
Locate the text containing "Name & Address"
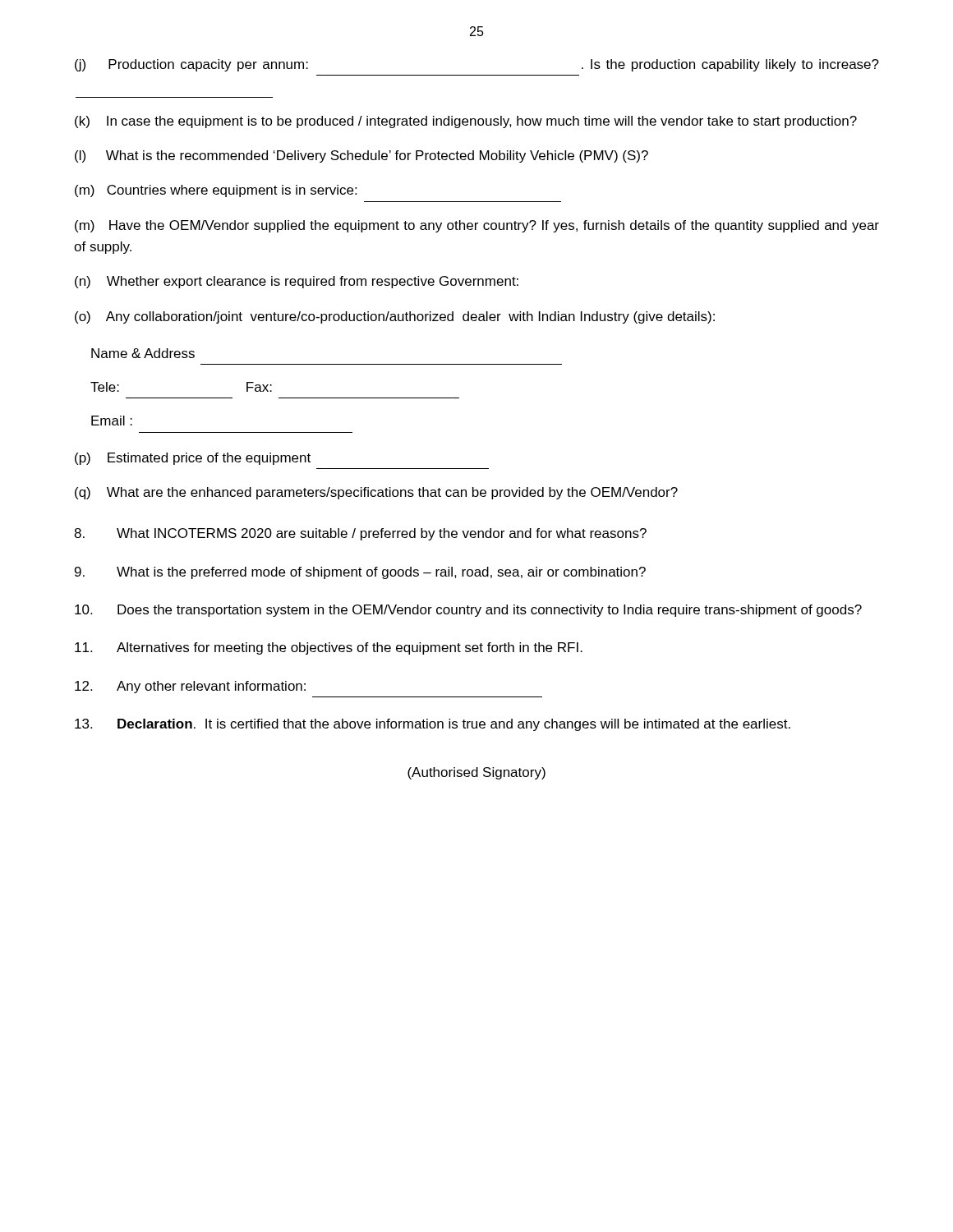326,355
